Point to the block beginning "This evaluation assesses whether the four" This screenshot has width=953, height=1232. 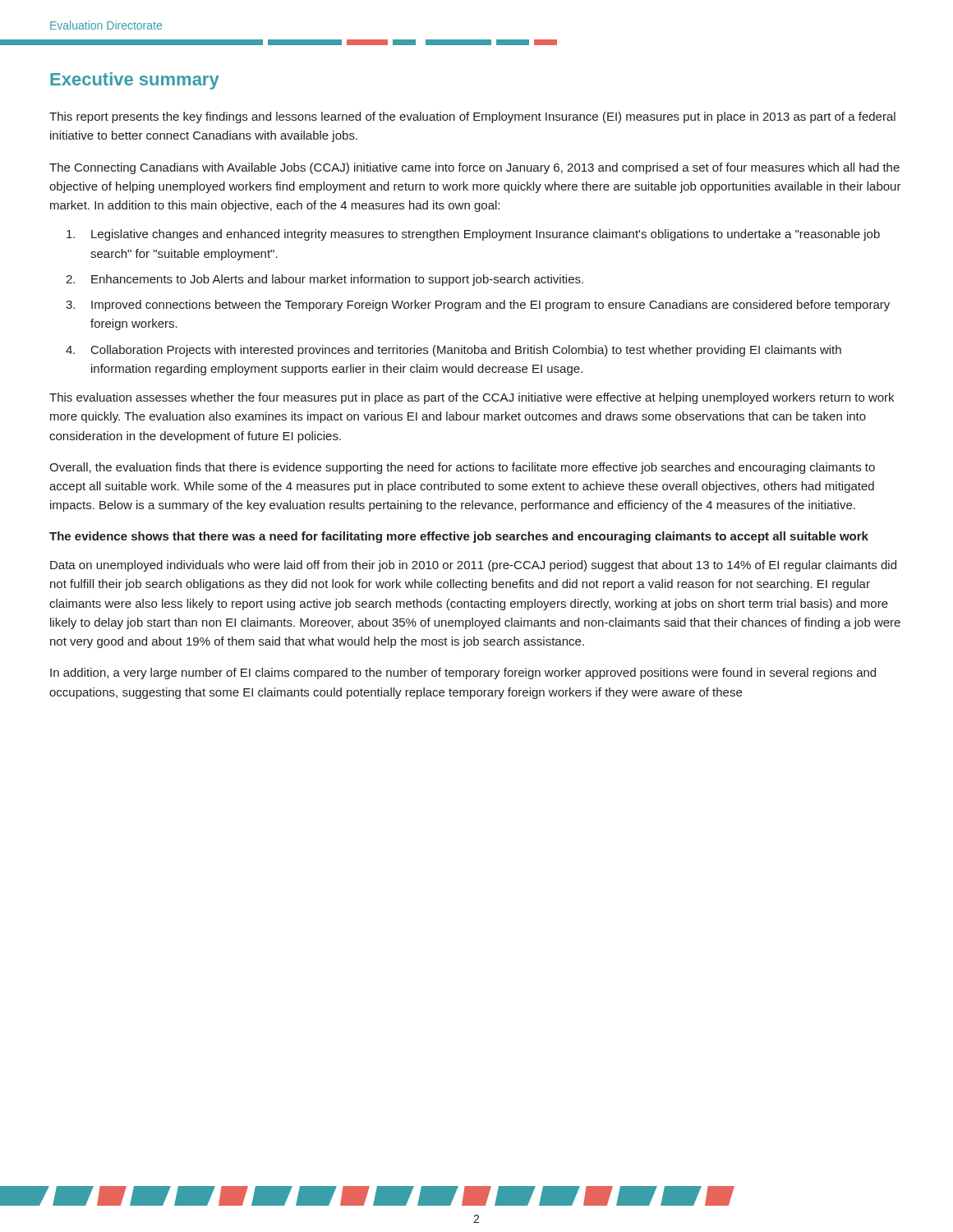[x=472, y=416]
